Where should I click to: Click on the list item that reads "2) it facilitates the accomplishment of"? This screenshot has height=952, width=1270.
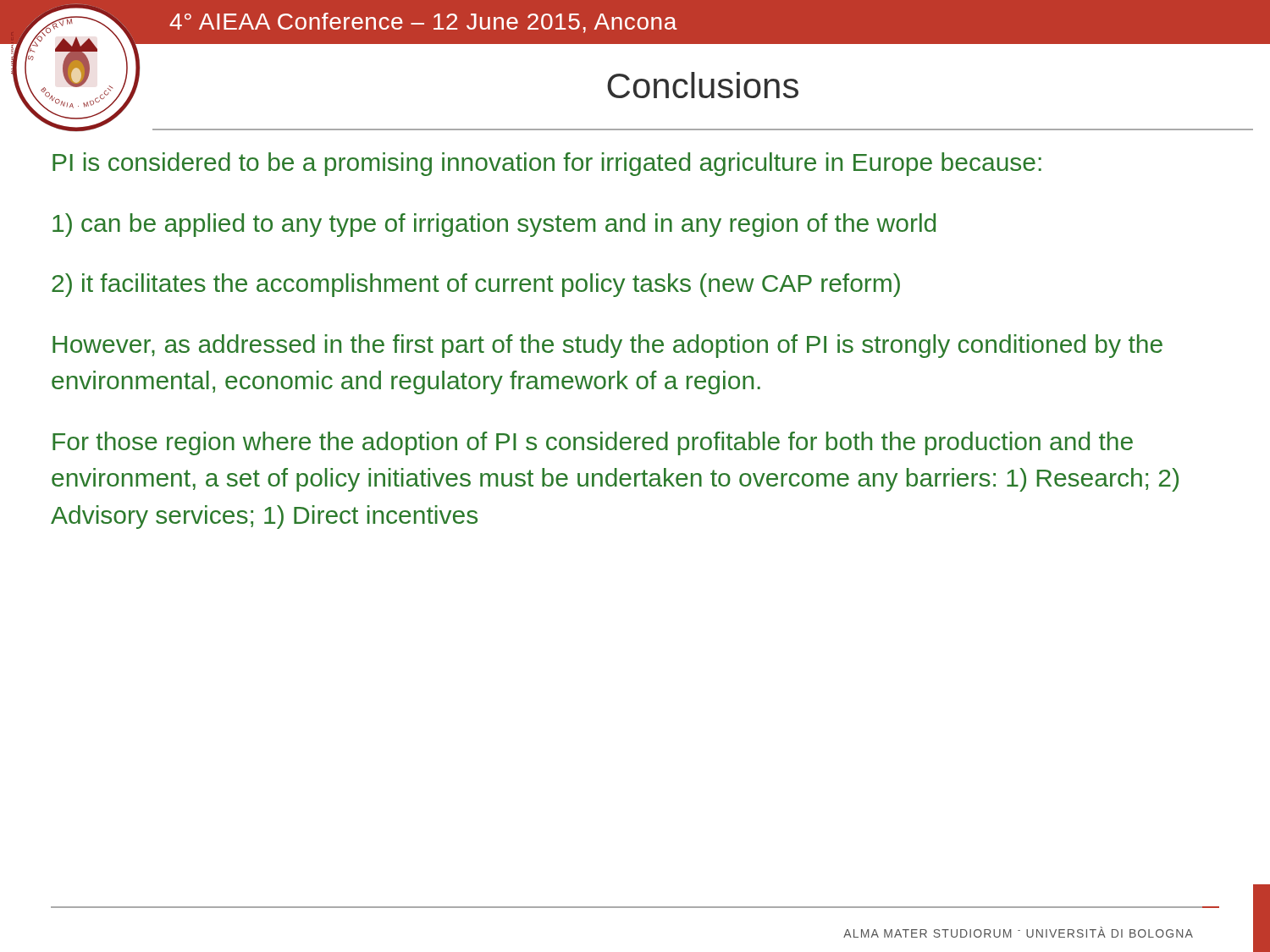point(476,283)
